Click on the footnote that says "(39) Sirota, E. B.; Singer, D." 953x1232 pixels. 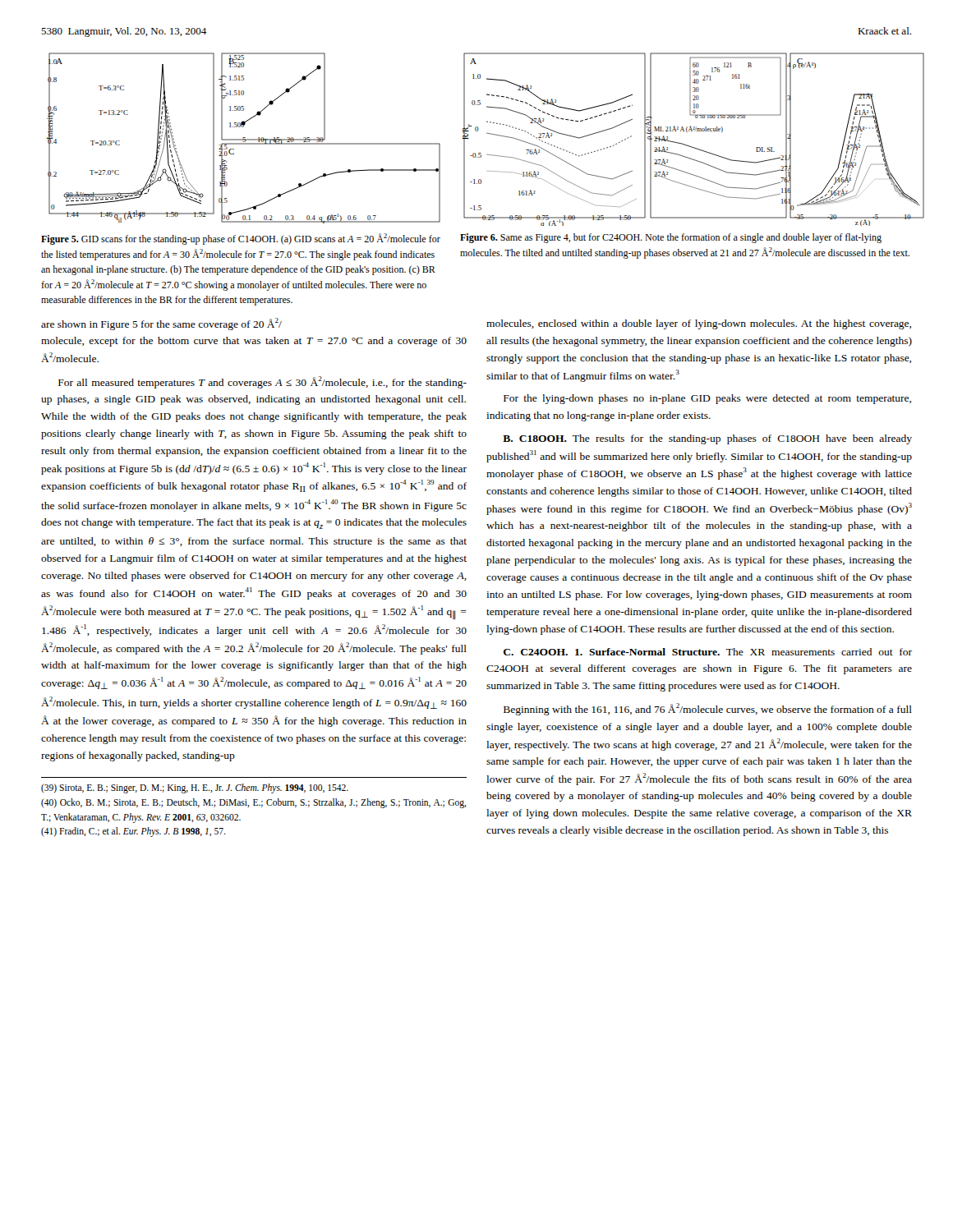point(254,810)
